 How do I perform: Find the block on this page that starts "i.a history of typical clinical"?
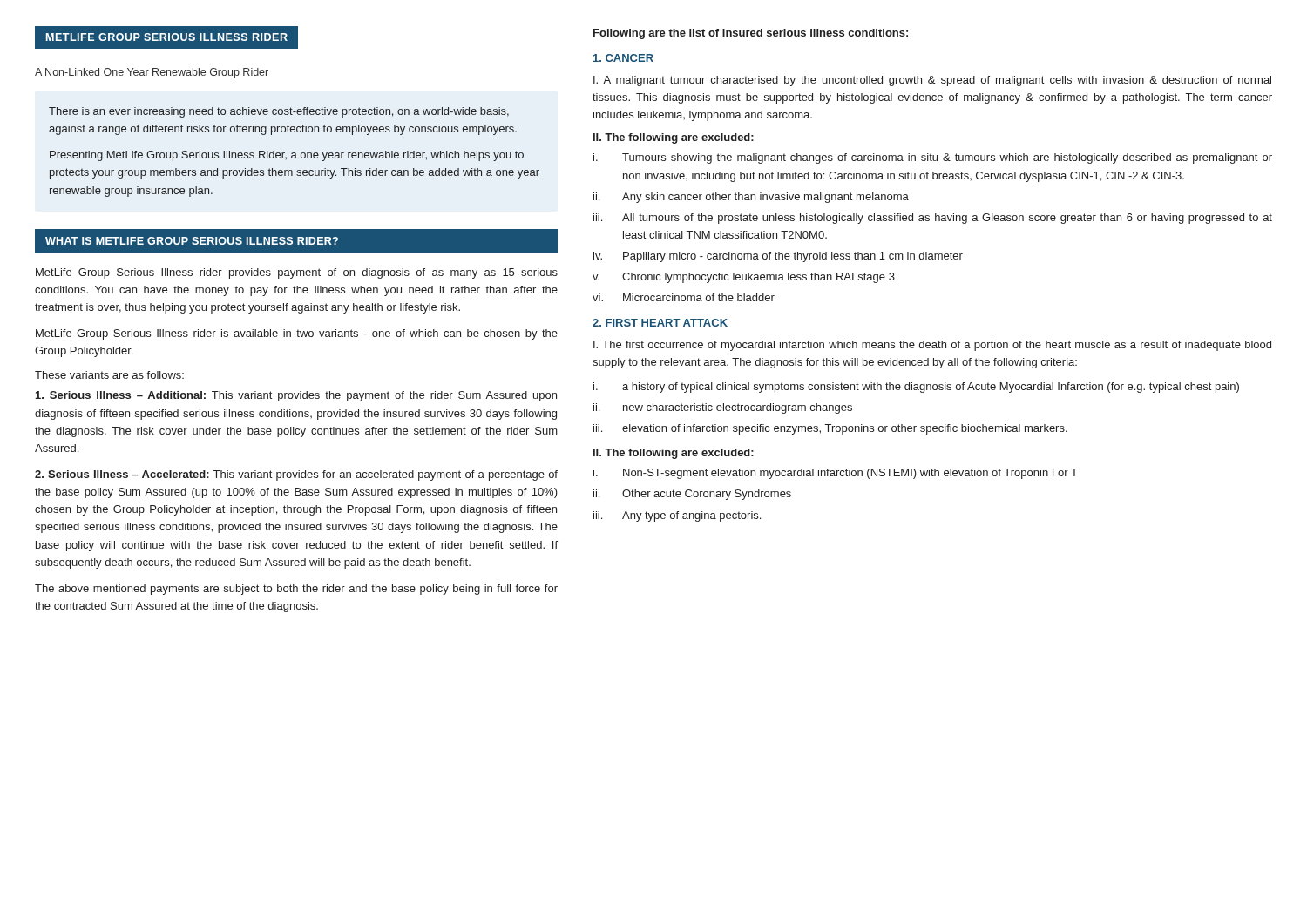coord(916,387)
